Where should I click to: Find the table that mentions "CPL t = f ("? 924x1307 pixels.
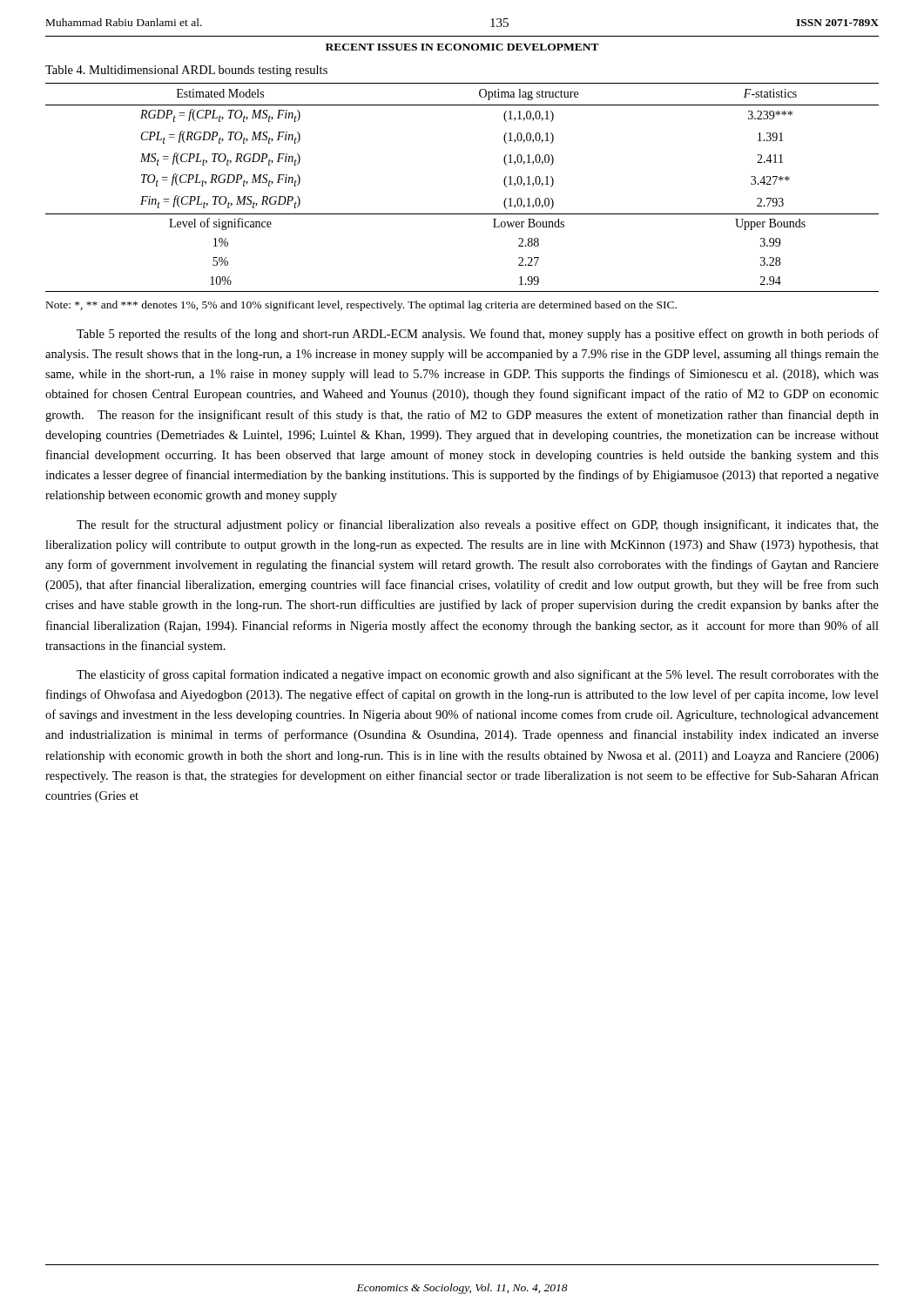(462, 187)
